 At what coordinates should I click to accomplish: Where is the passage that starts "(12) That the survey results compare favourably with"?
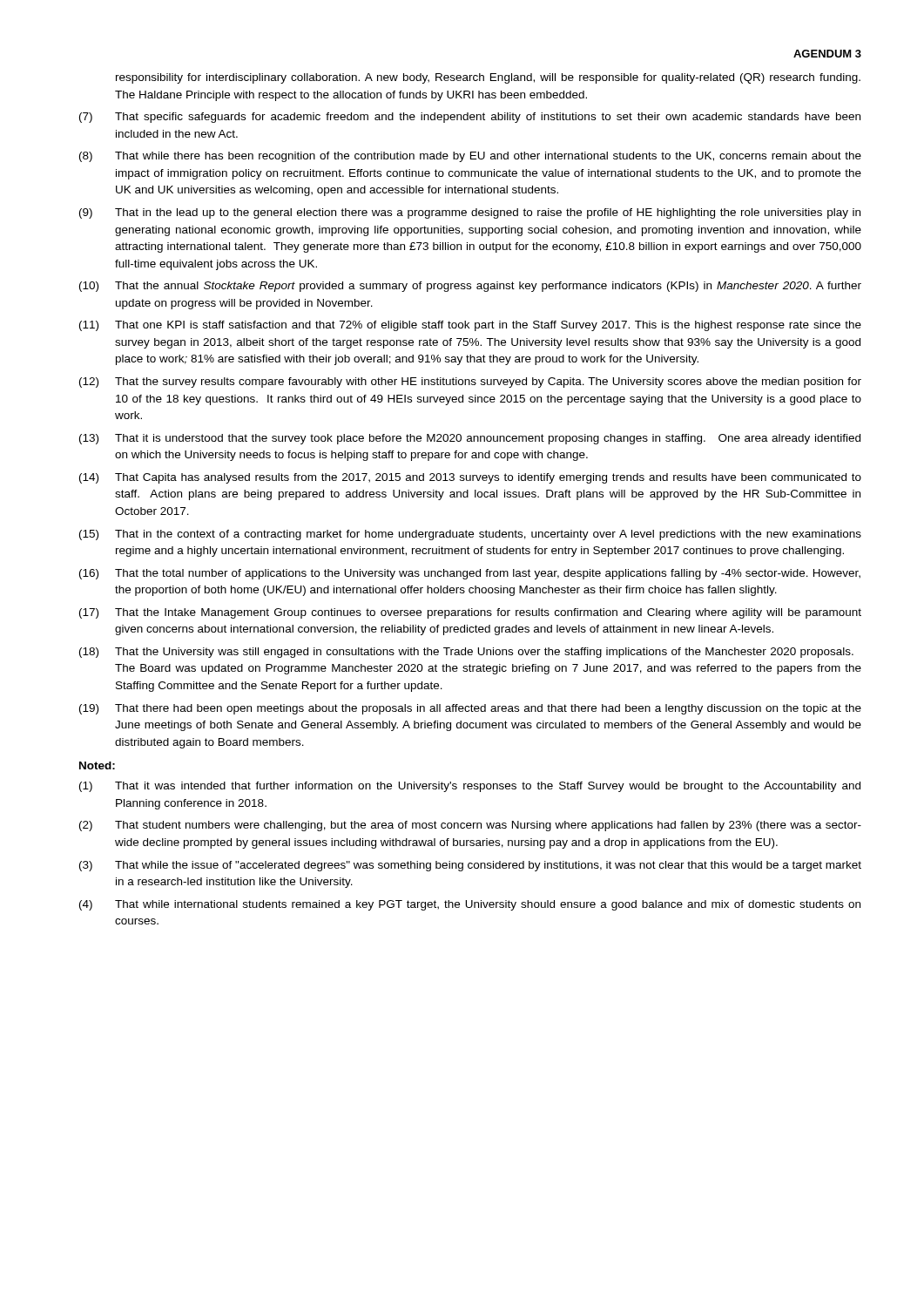coord(470,399)
